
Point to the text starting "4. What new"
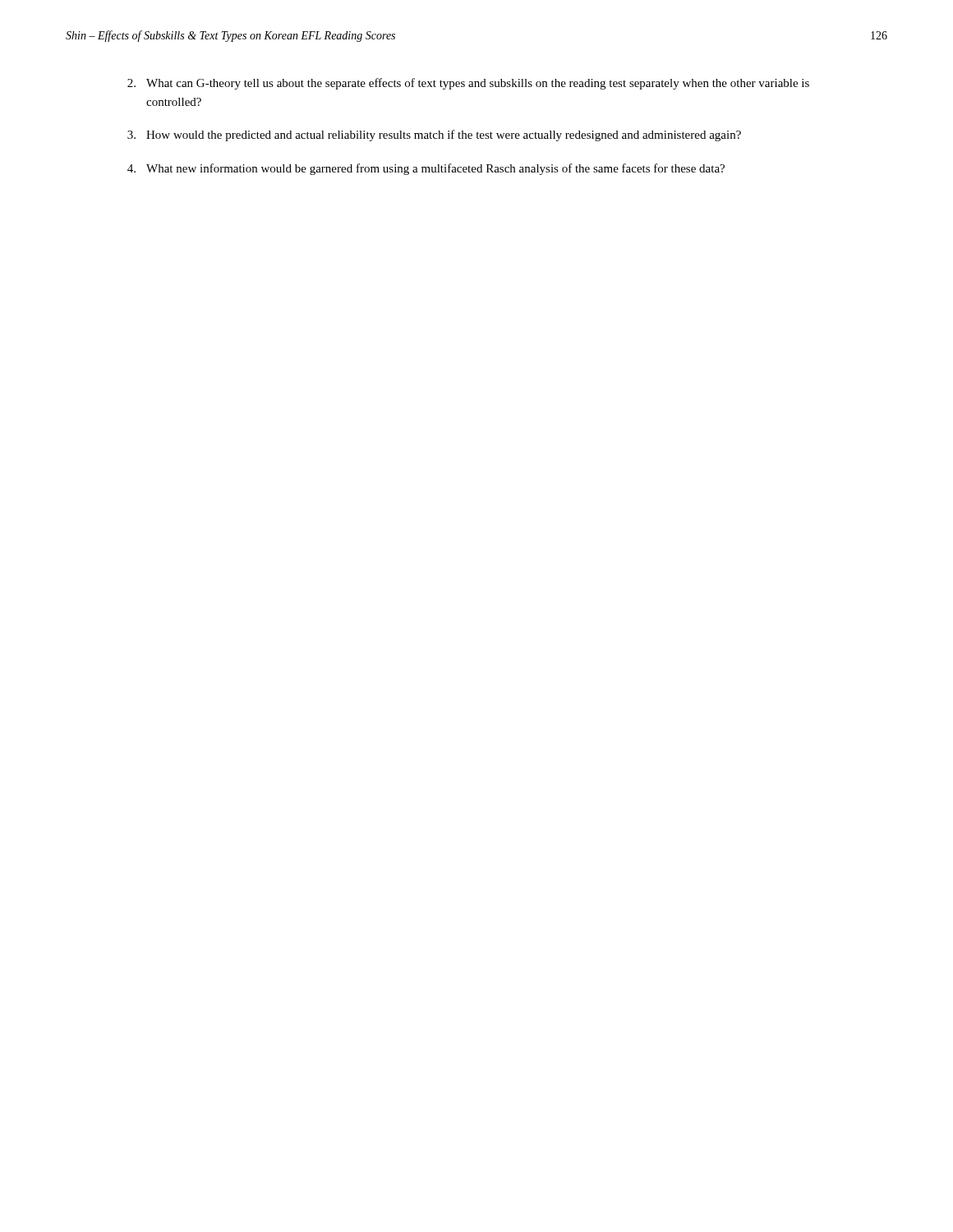(476, 168)
